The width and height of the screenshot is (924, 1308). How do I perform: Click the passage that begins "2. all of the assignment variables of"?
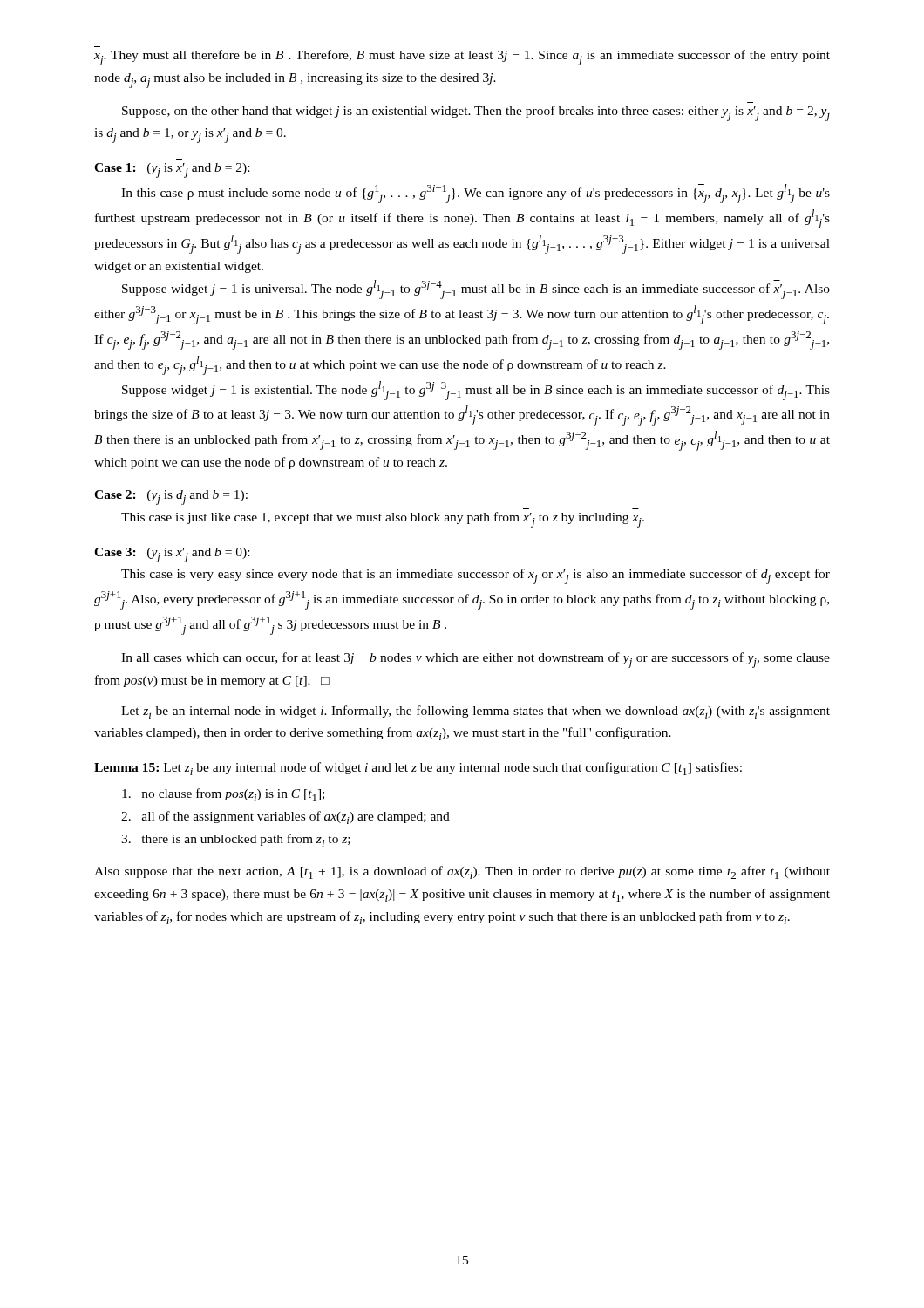(285, 818)
